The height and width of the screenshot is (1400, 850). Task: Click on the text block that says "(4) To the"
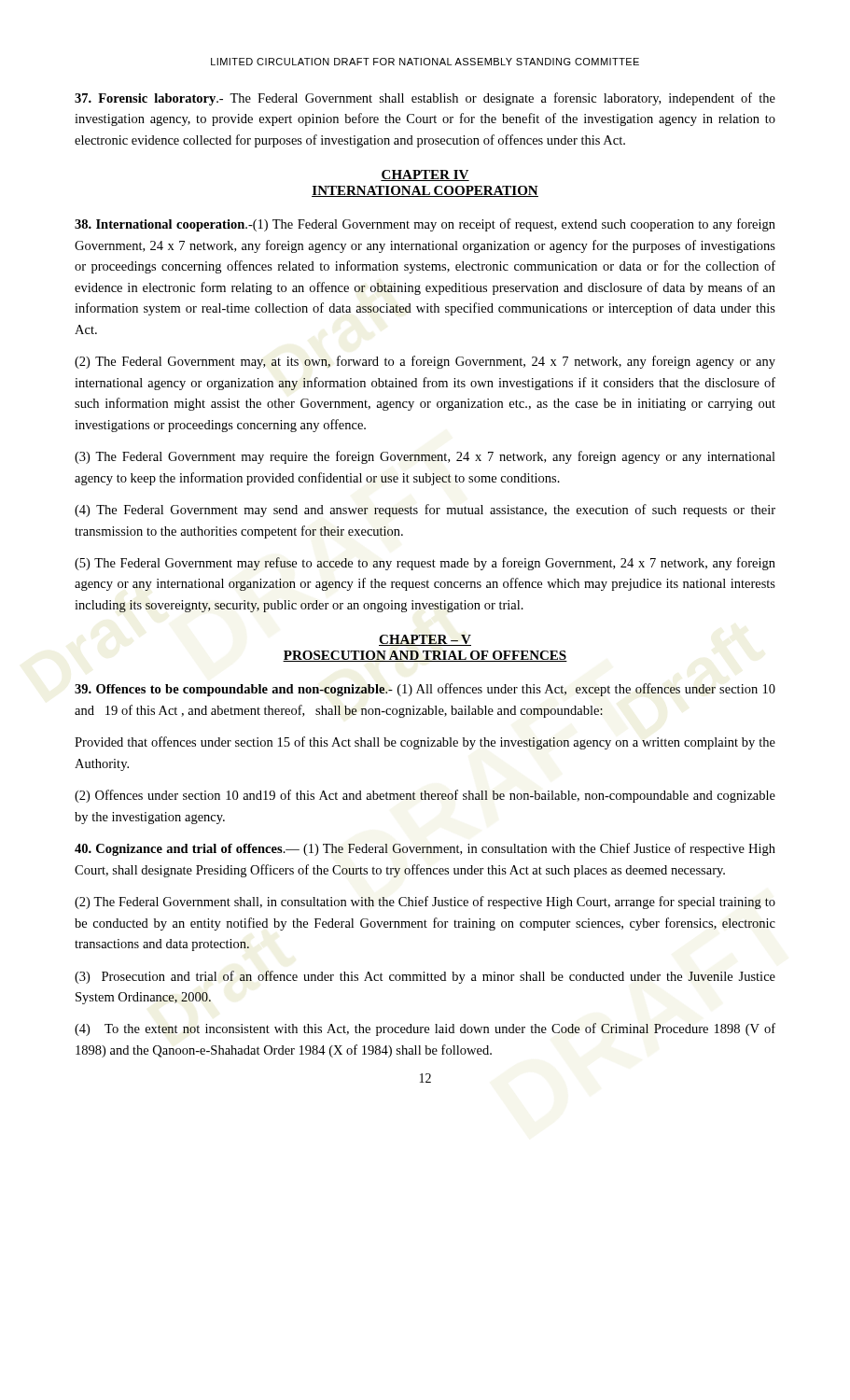point(425,1039)
